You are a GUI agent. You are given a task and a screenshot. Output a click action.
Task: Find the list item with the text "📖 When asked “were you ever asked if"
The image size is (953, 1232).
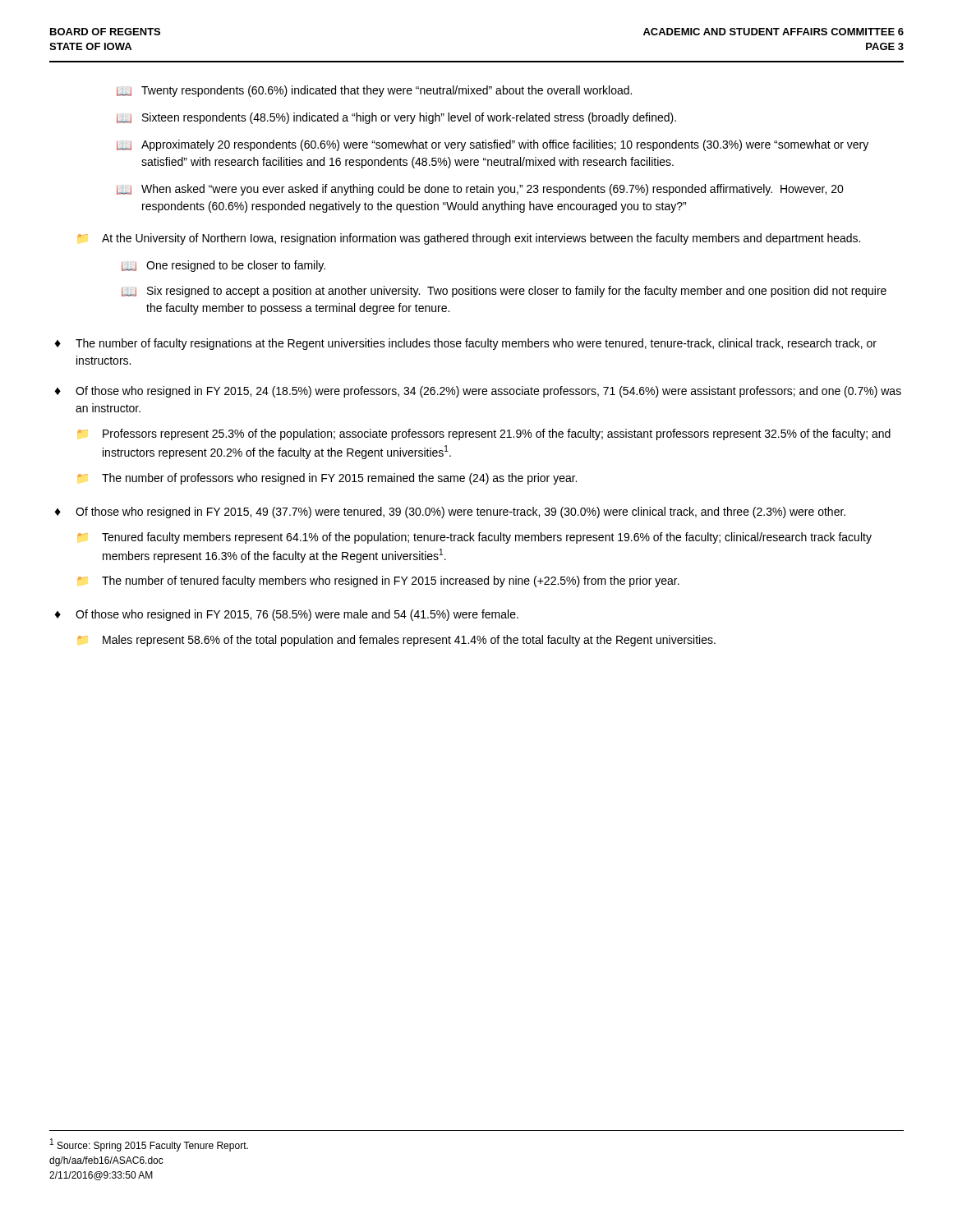[509, 198]
